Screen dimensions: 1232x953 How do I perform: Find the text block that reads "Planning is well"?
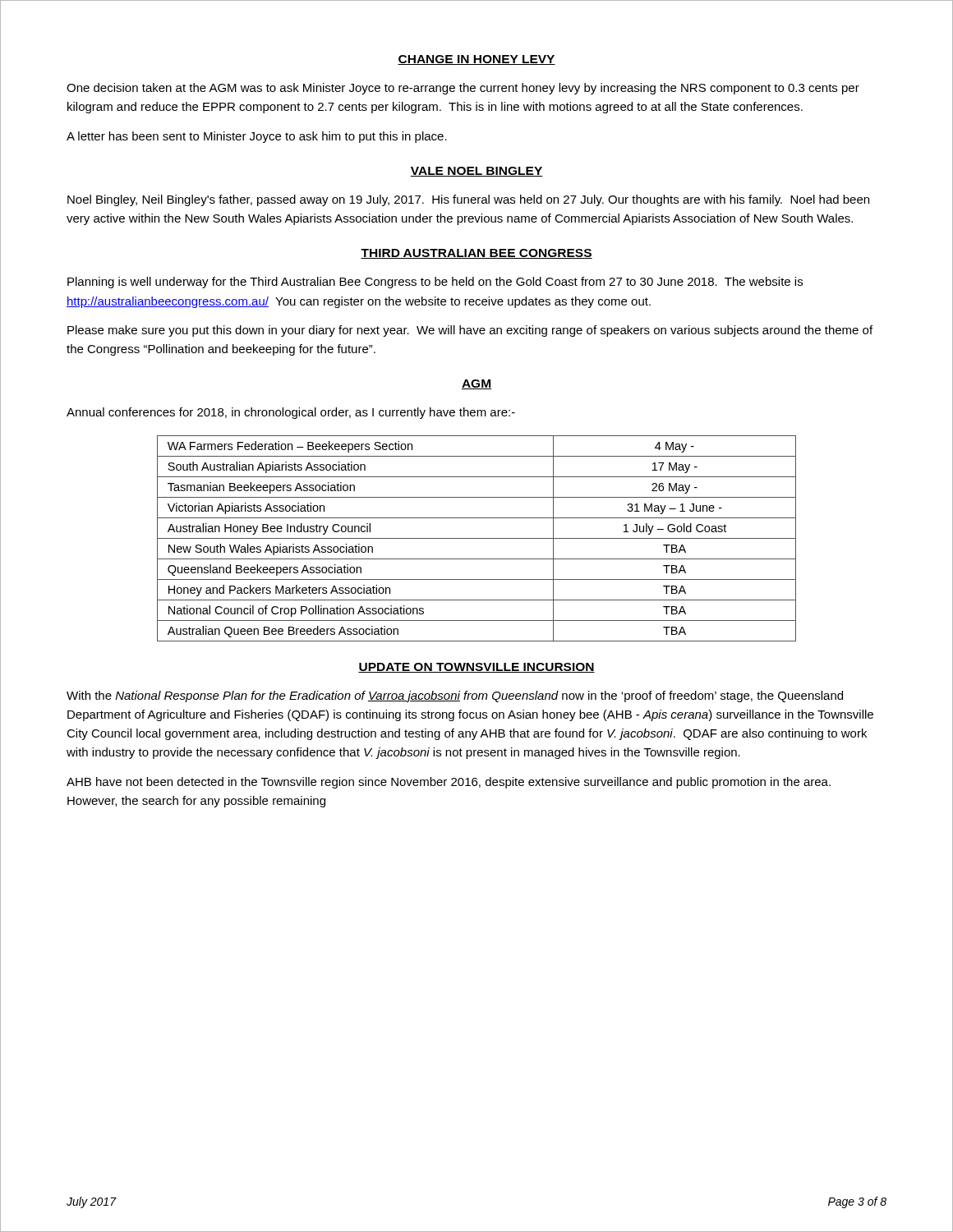pos(435,291)
